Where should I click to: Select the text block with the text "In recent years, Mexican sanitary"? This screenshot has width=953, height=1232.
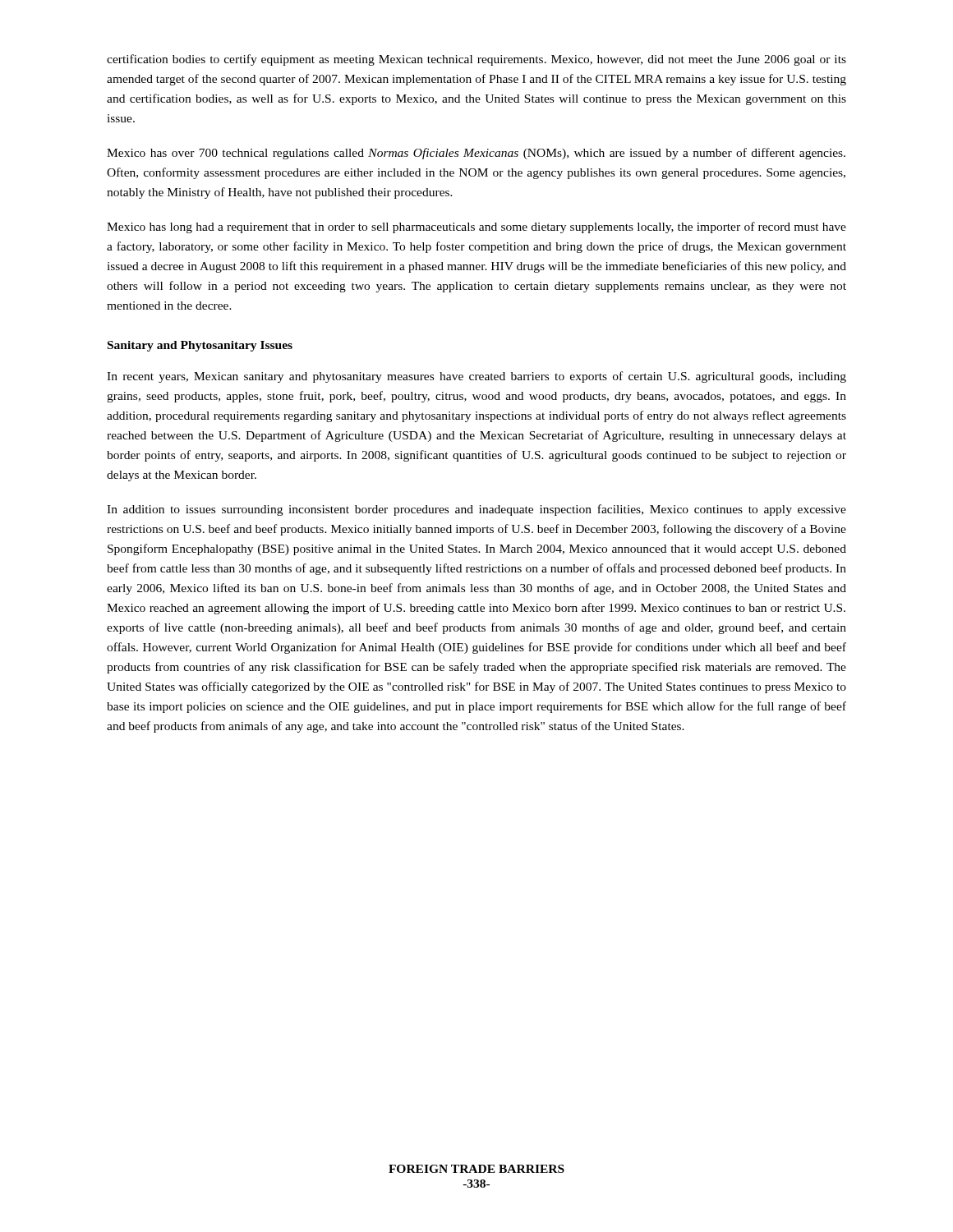[x=476, y=425]
